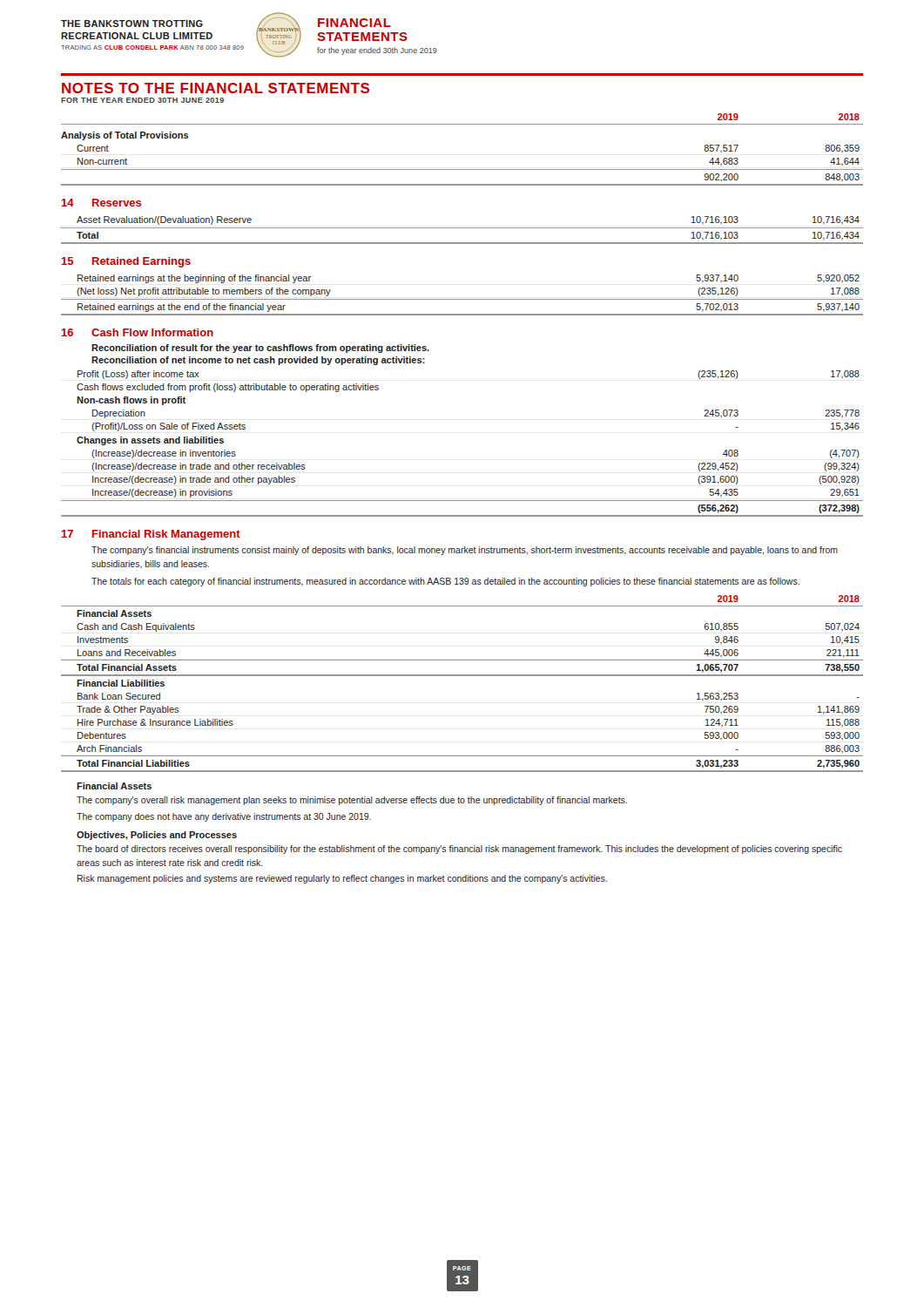Select the element starting "Objectives, Policies and Processes"
Screen dimensions: 1307x924
tap(157, 835)
